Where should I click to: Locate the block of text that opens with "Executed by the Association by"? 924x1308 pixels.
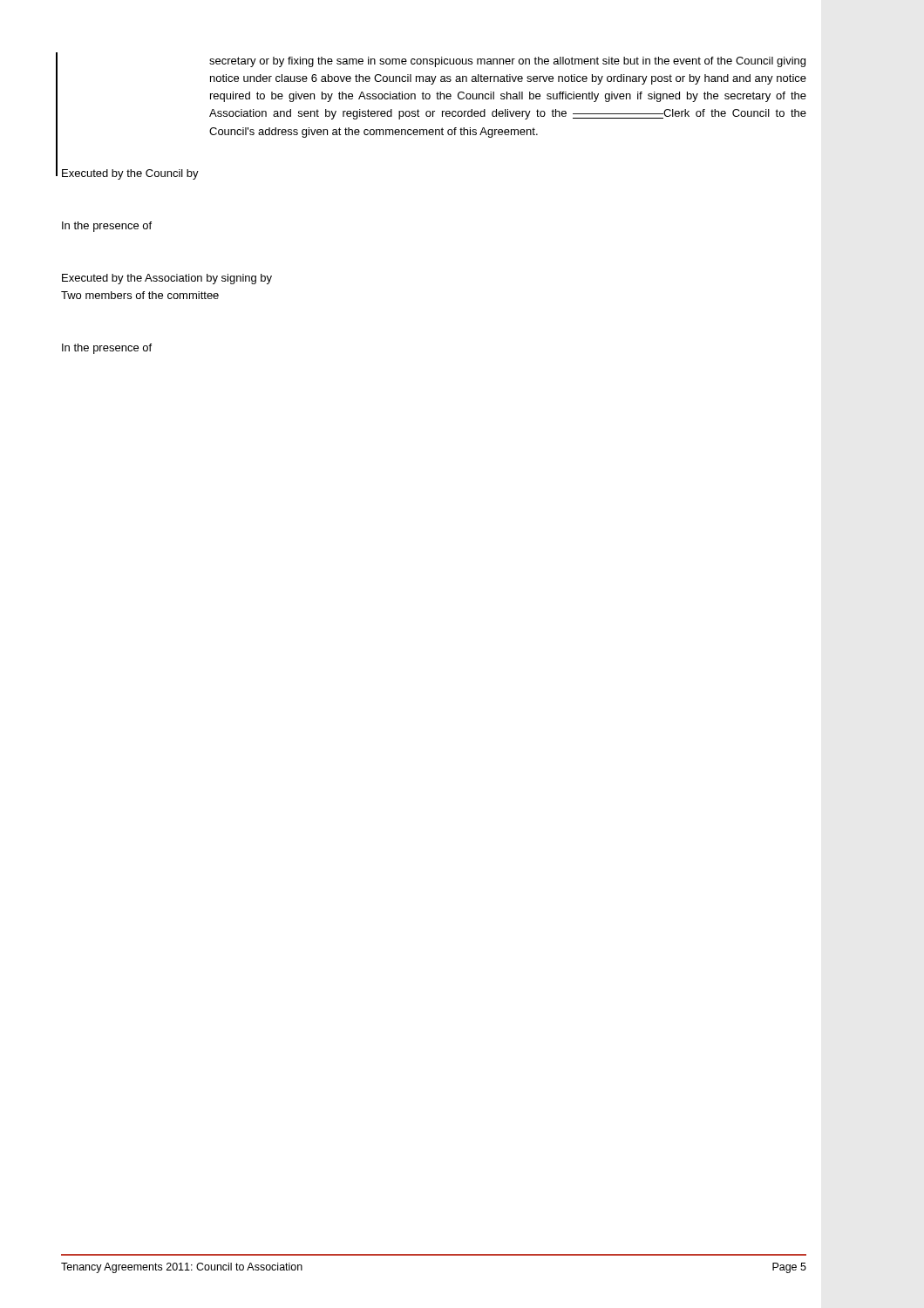167,287
